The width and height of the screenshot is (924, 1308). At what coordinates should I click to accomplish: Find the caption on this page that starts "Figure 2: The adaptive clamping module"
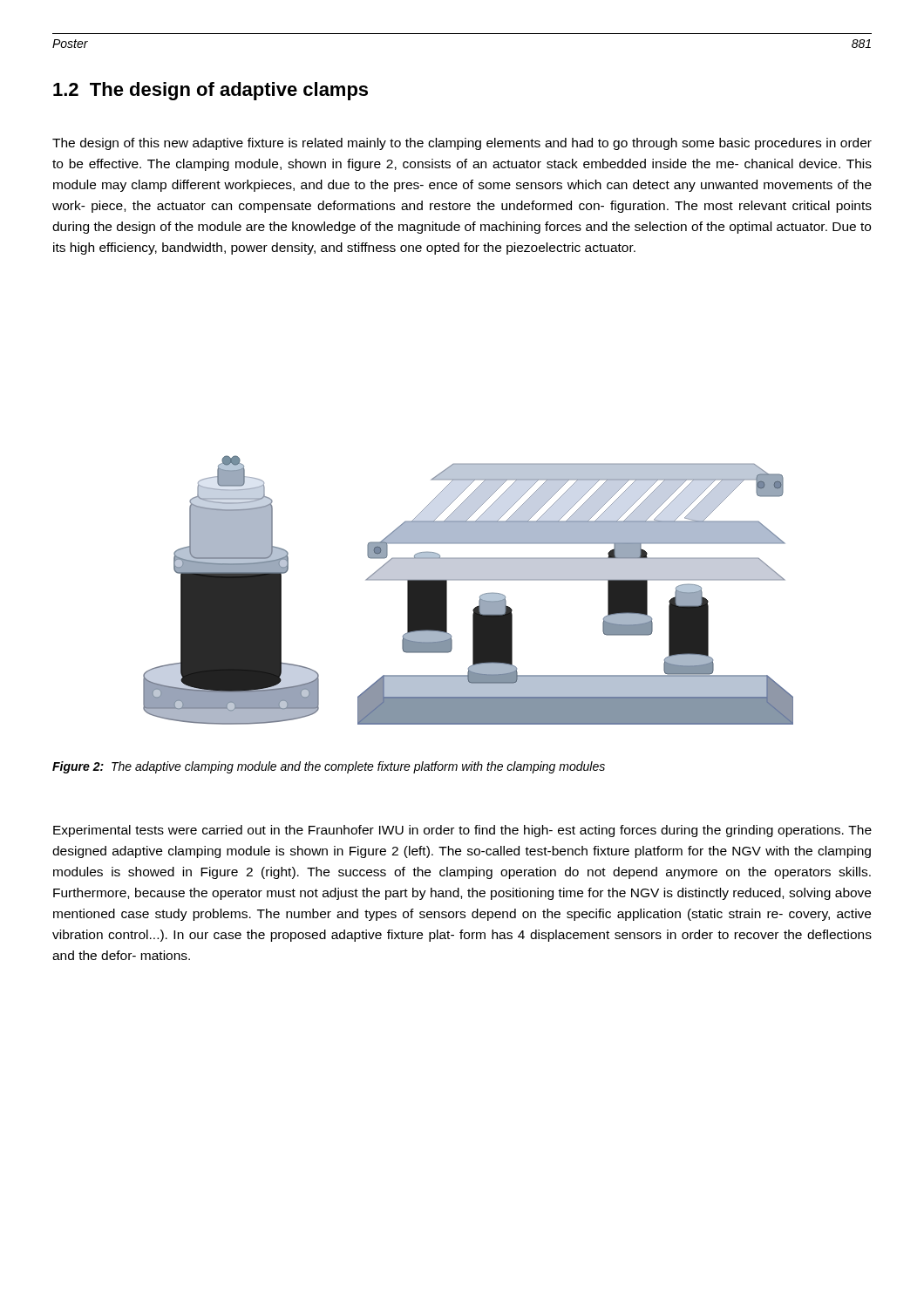[329, 766]
